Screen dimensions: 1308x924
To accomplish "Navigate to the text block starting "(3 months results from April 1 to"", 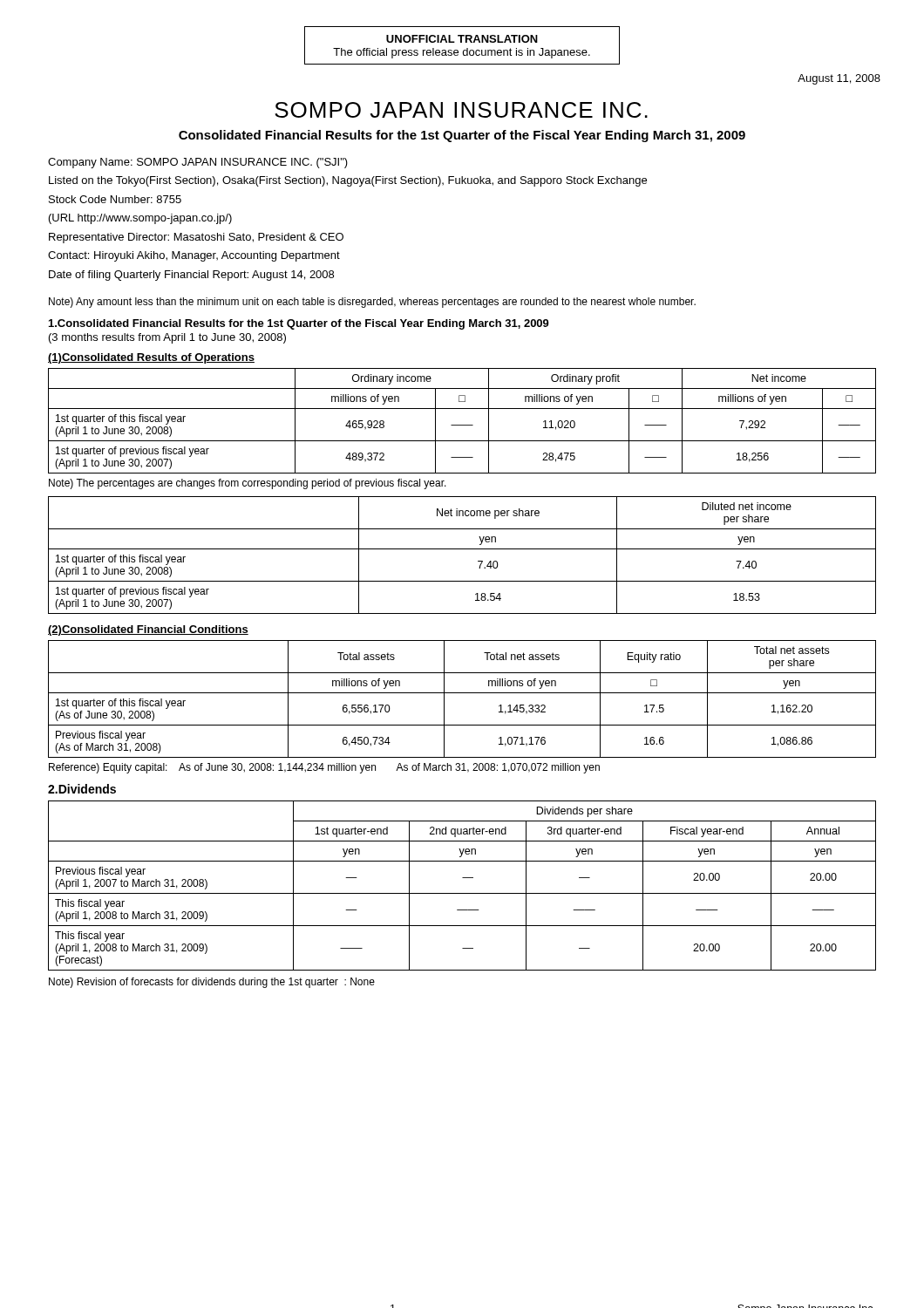I will click(x=167, y=337).
